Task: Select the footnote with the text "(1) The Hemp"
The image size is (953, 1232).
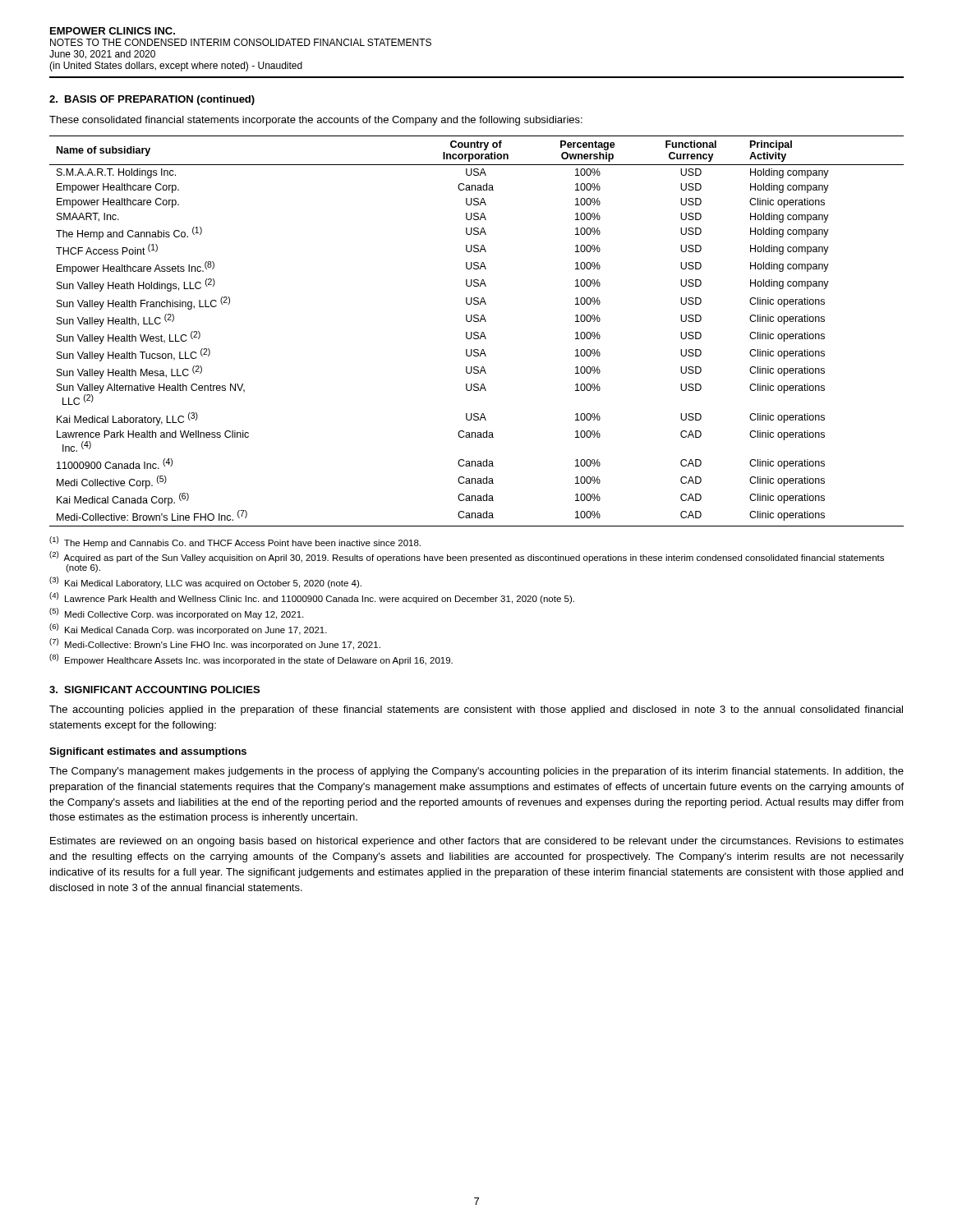Action: point(235,541)
